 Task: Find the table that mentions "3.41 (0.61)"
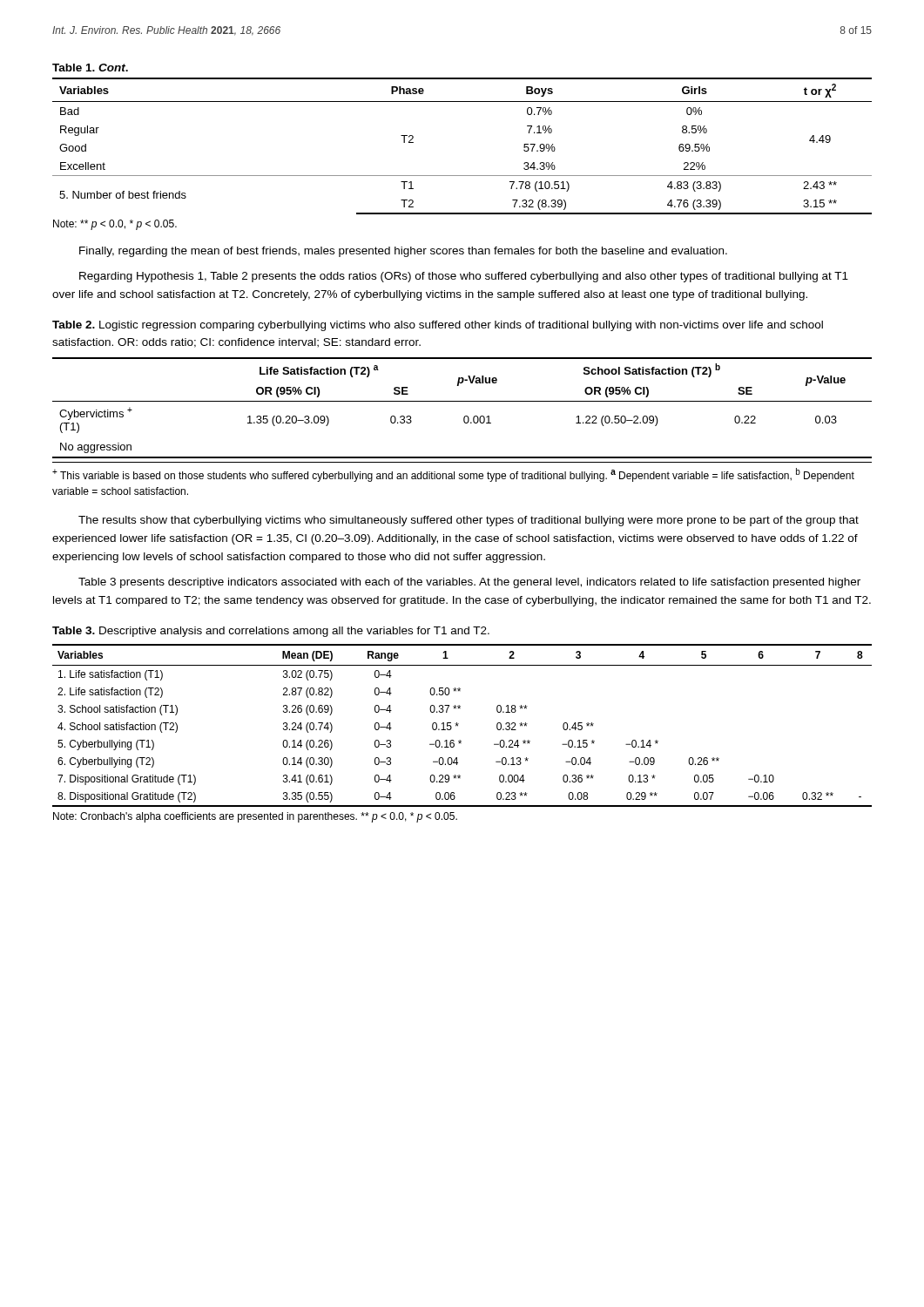tap(462, 725)
